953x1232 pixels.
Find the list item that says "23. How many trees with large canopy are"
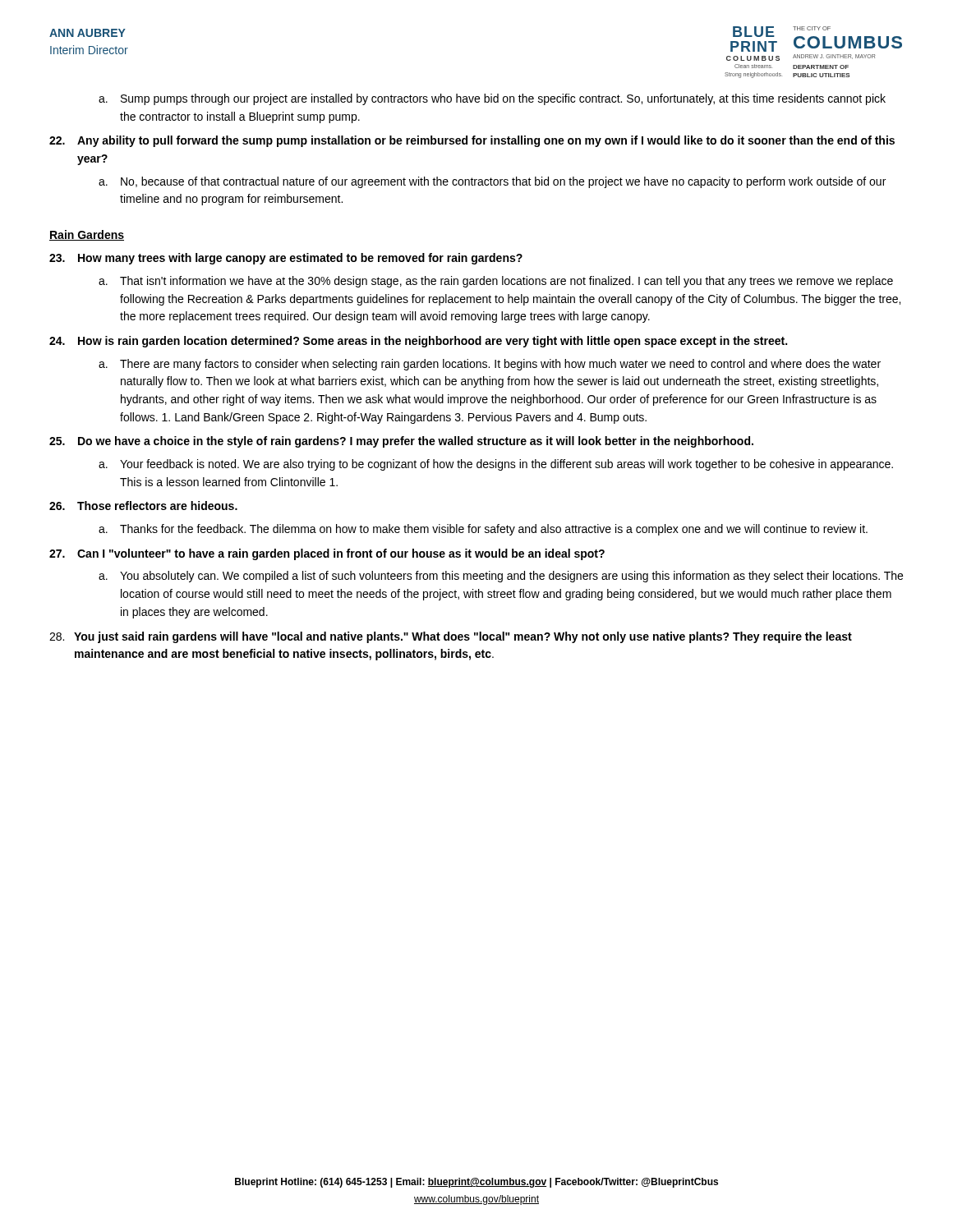point(286,259)
